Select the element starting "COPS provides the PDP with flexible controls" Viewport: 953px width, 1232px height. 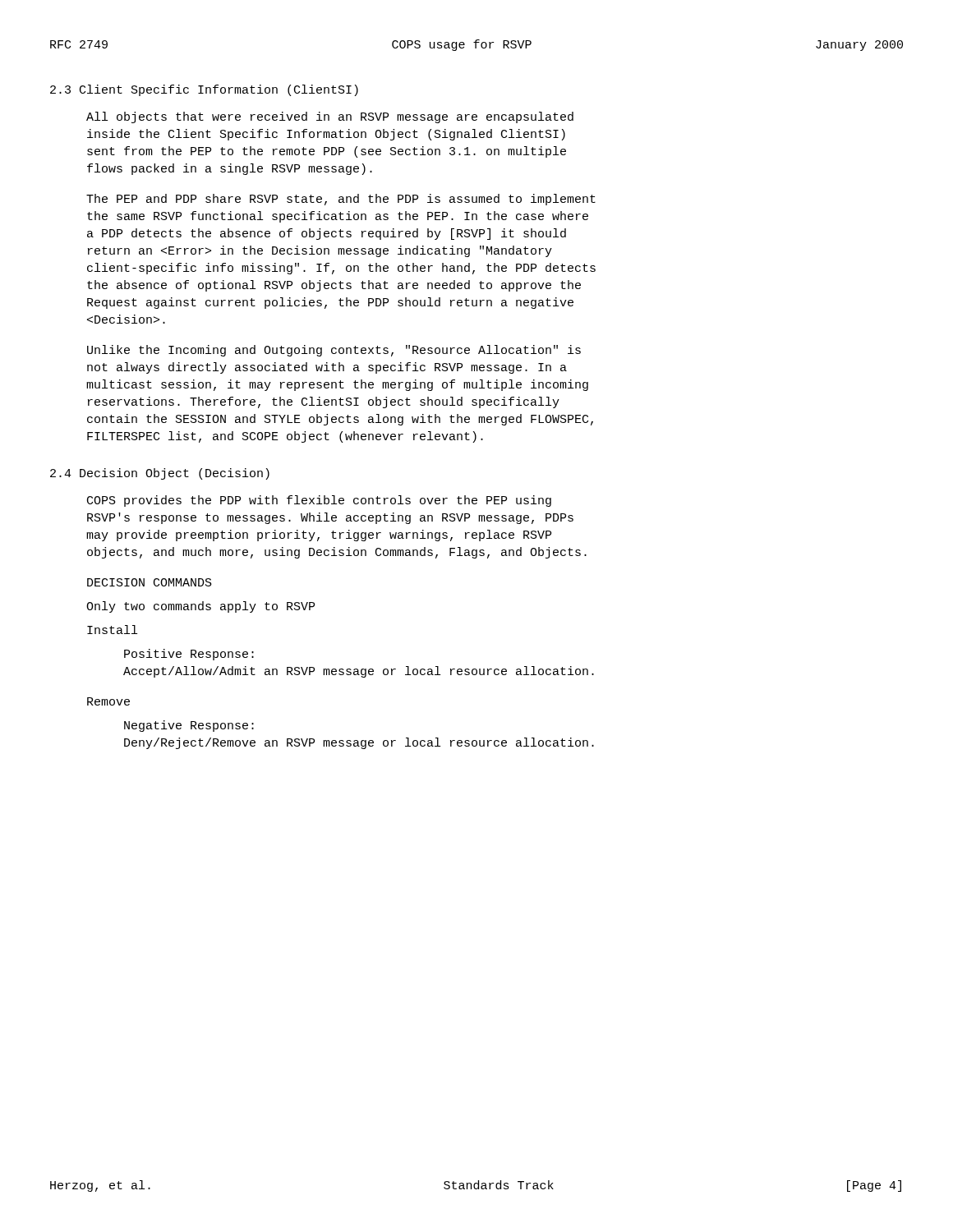338,527
